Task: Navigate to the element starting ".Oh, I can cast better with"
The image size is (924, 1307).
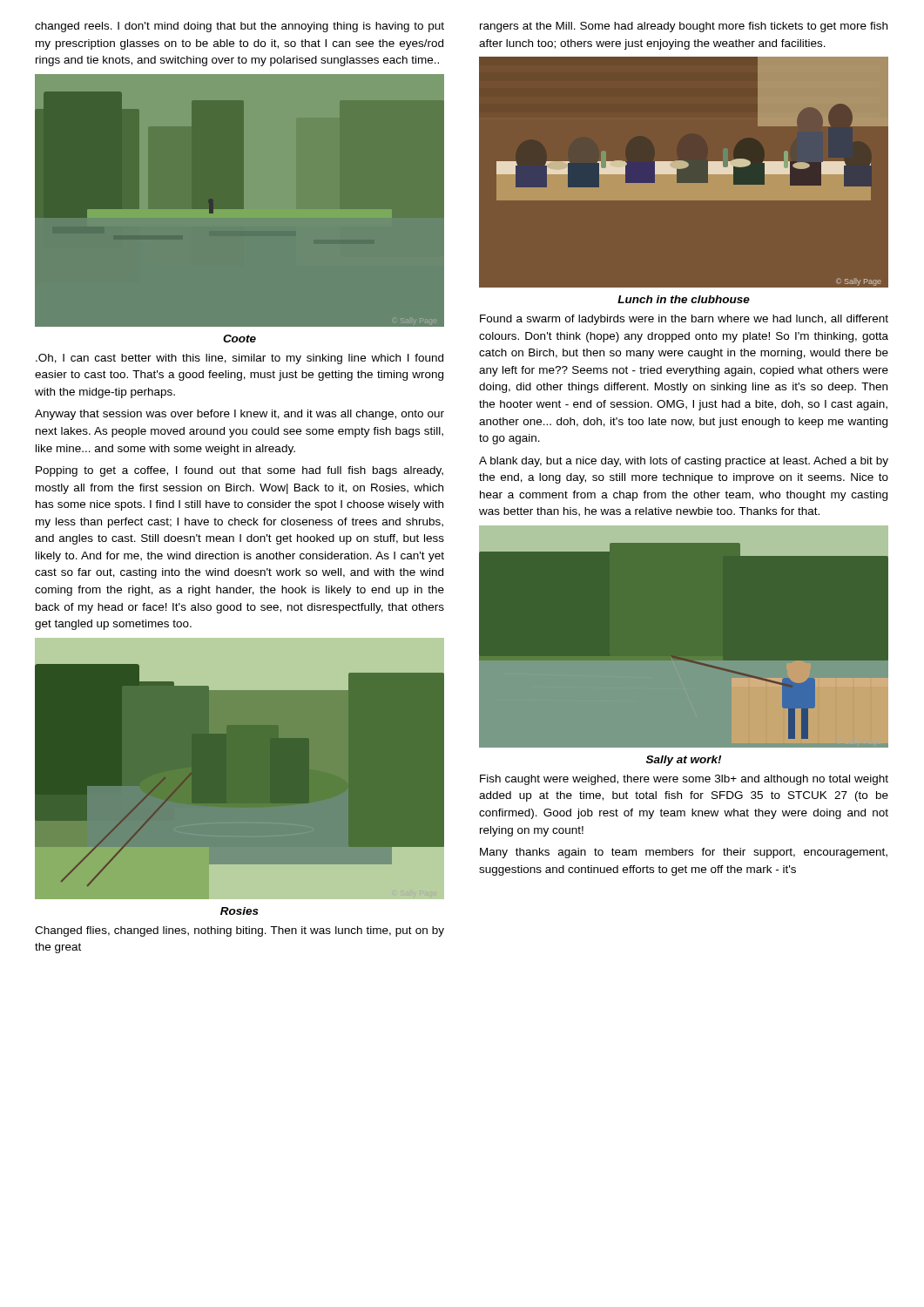Action: pos(240,374)
